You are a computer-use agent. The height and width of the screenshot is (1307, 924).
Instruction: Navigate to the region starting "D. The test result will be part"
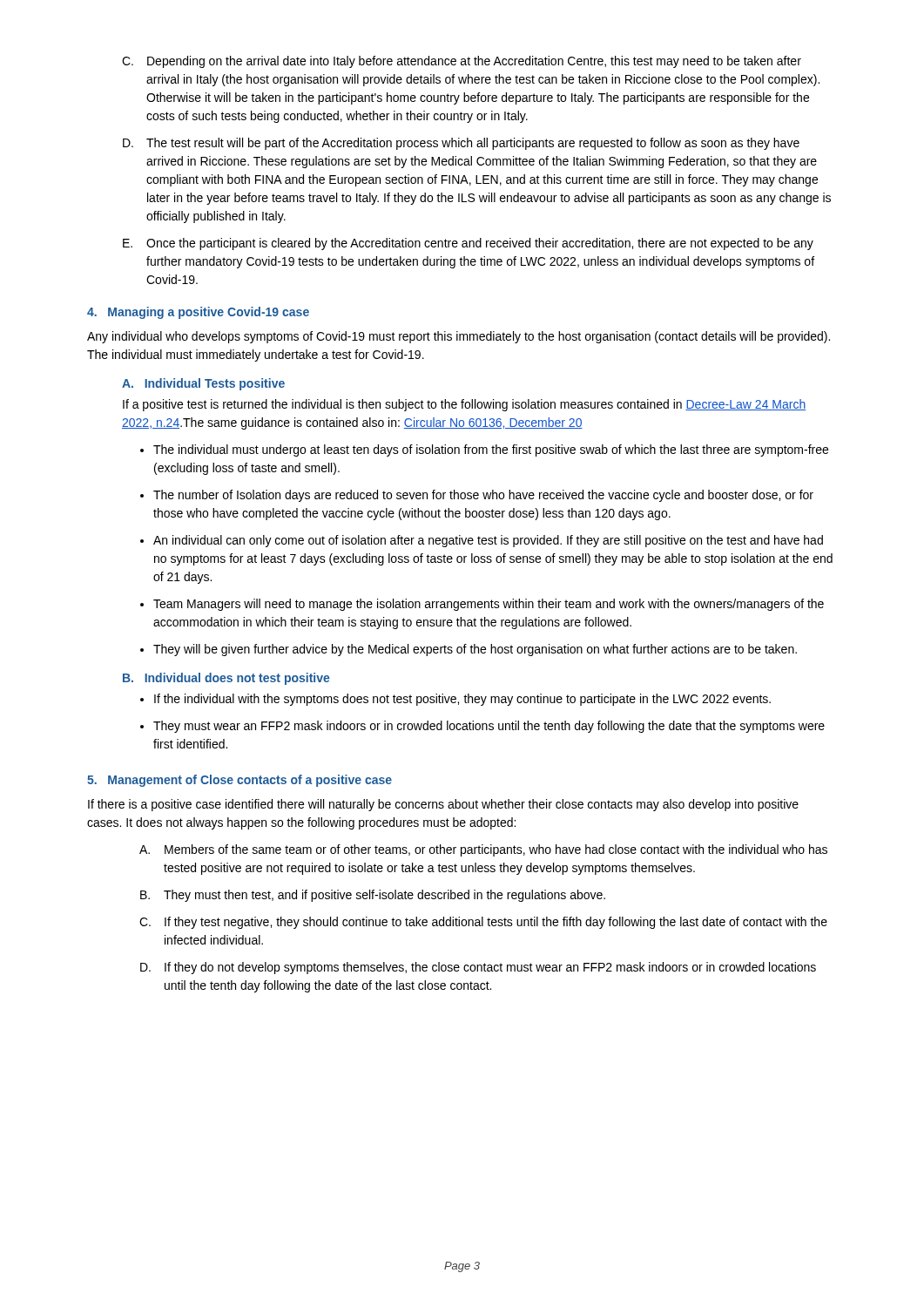(479, 180)
